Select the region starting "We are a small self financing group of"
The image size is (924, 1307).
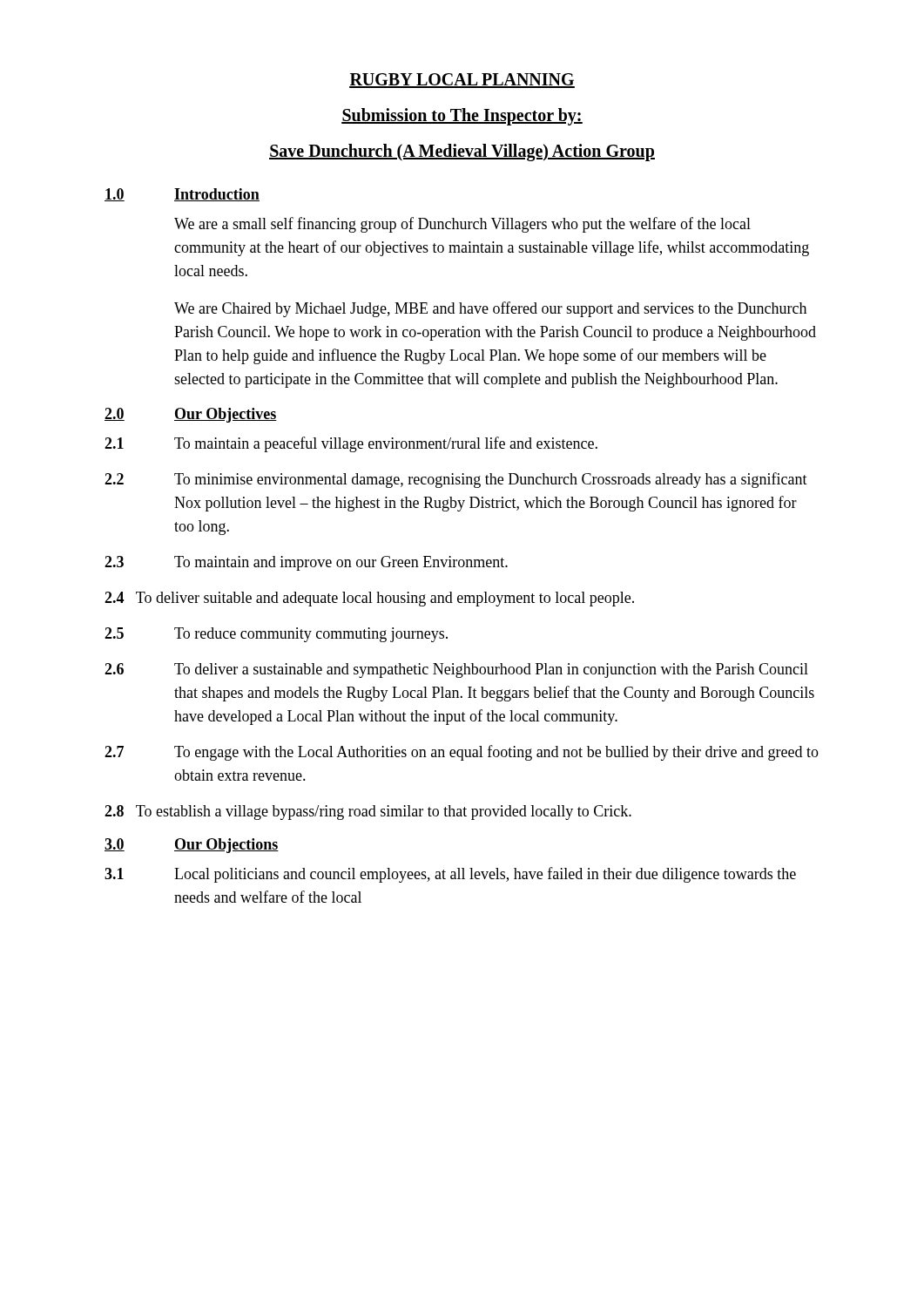coord(492,247)
